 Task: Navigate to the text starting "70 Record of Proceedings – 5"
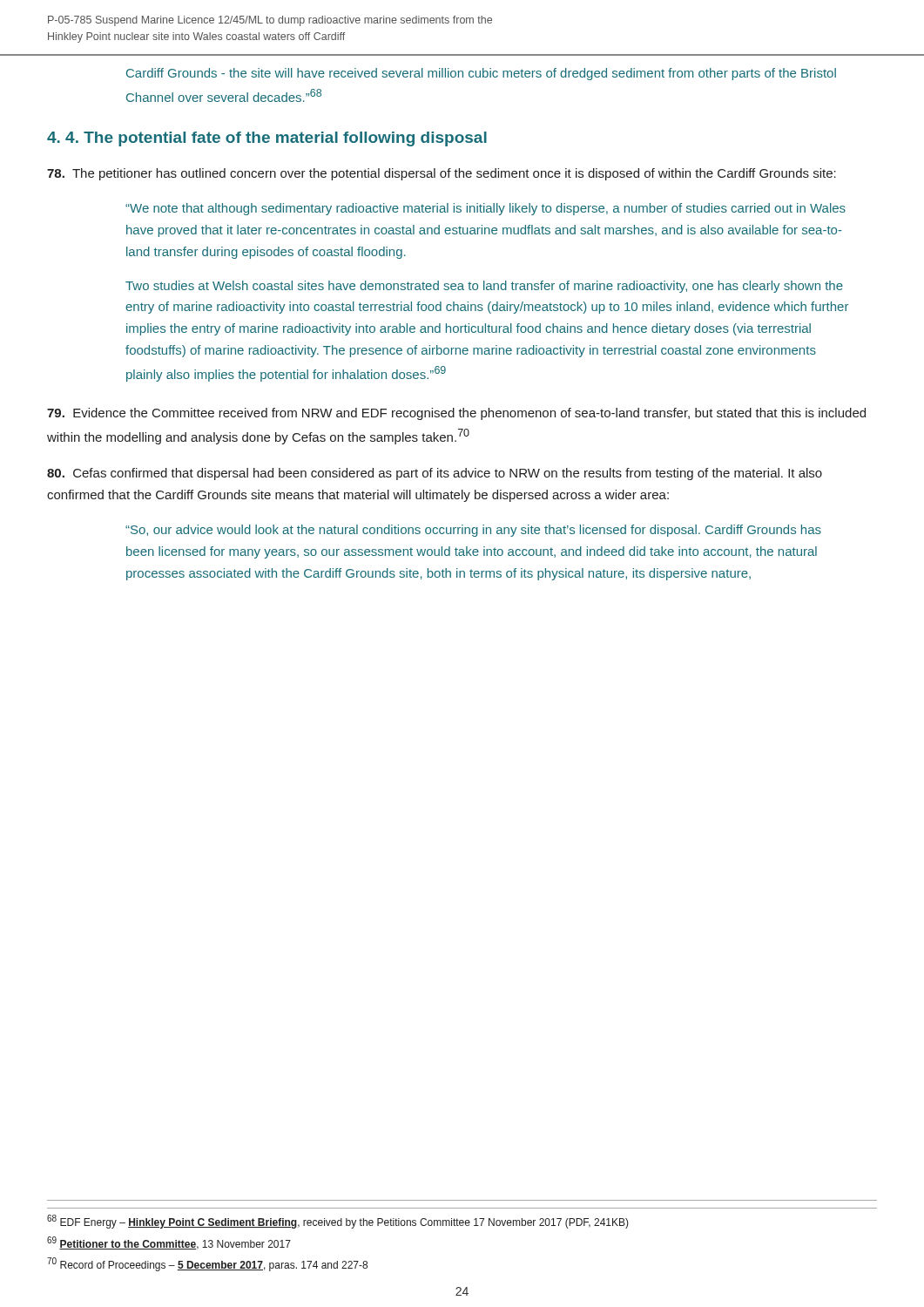click(208, 1264)
